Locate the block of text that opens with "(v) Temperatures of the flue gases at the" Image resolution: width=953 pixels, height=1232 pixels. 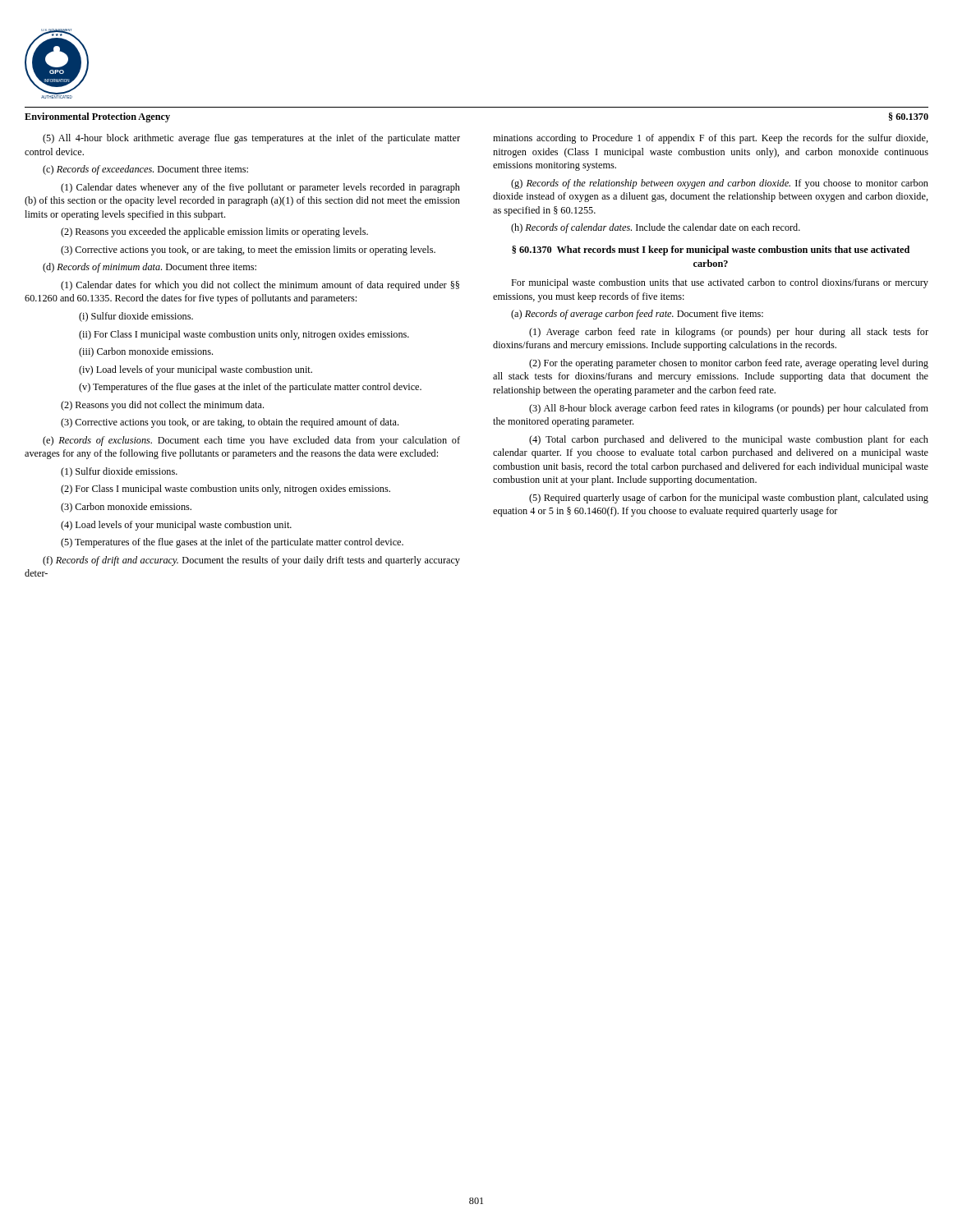pos(242,387)
